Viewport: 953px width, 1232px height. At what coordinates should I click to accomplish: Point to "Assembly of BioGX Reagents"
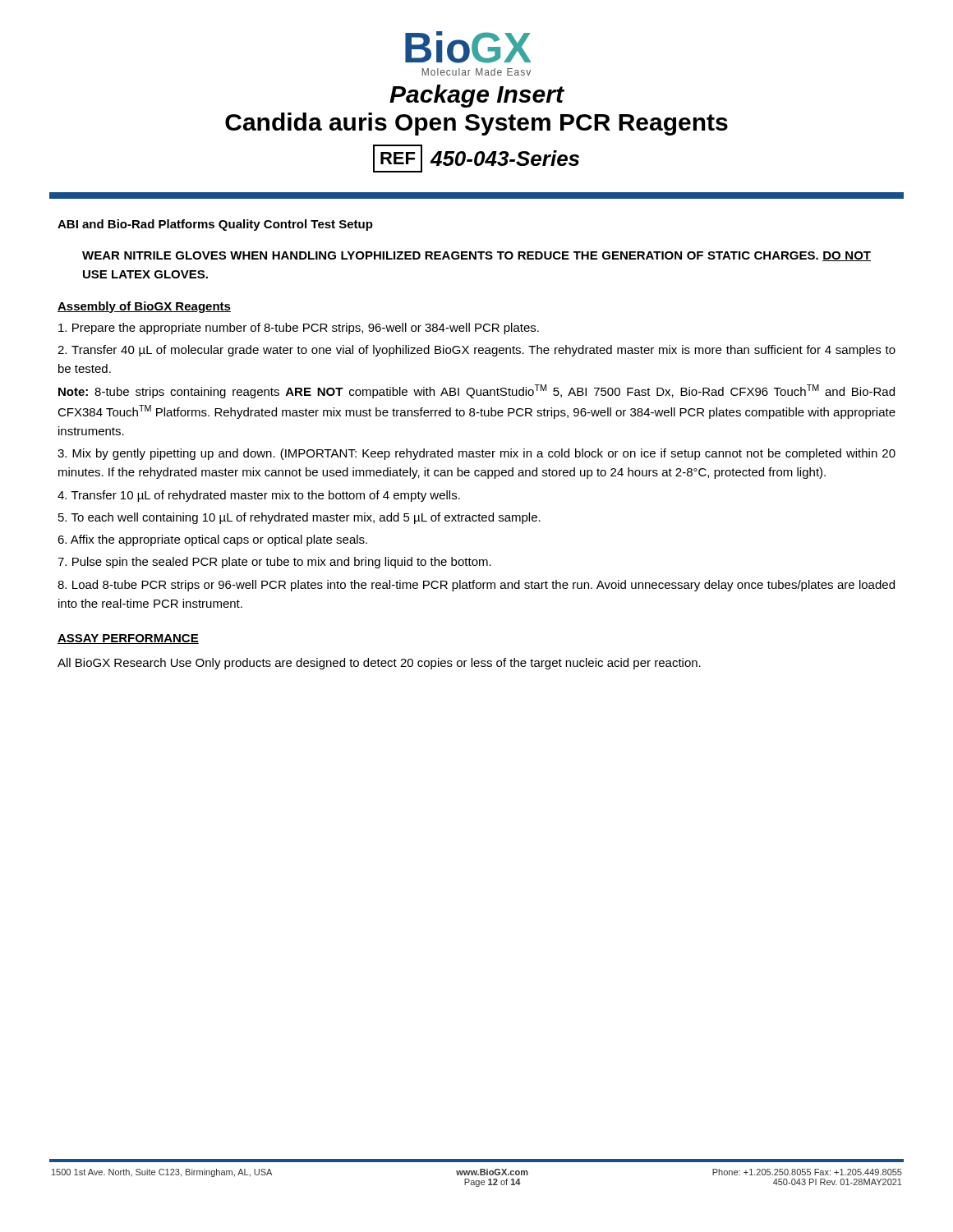point(144,306)
